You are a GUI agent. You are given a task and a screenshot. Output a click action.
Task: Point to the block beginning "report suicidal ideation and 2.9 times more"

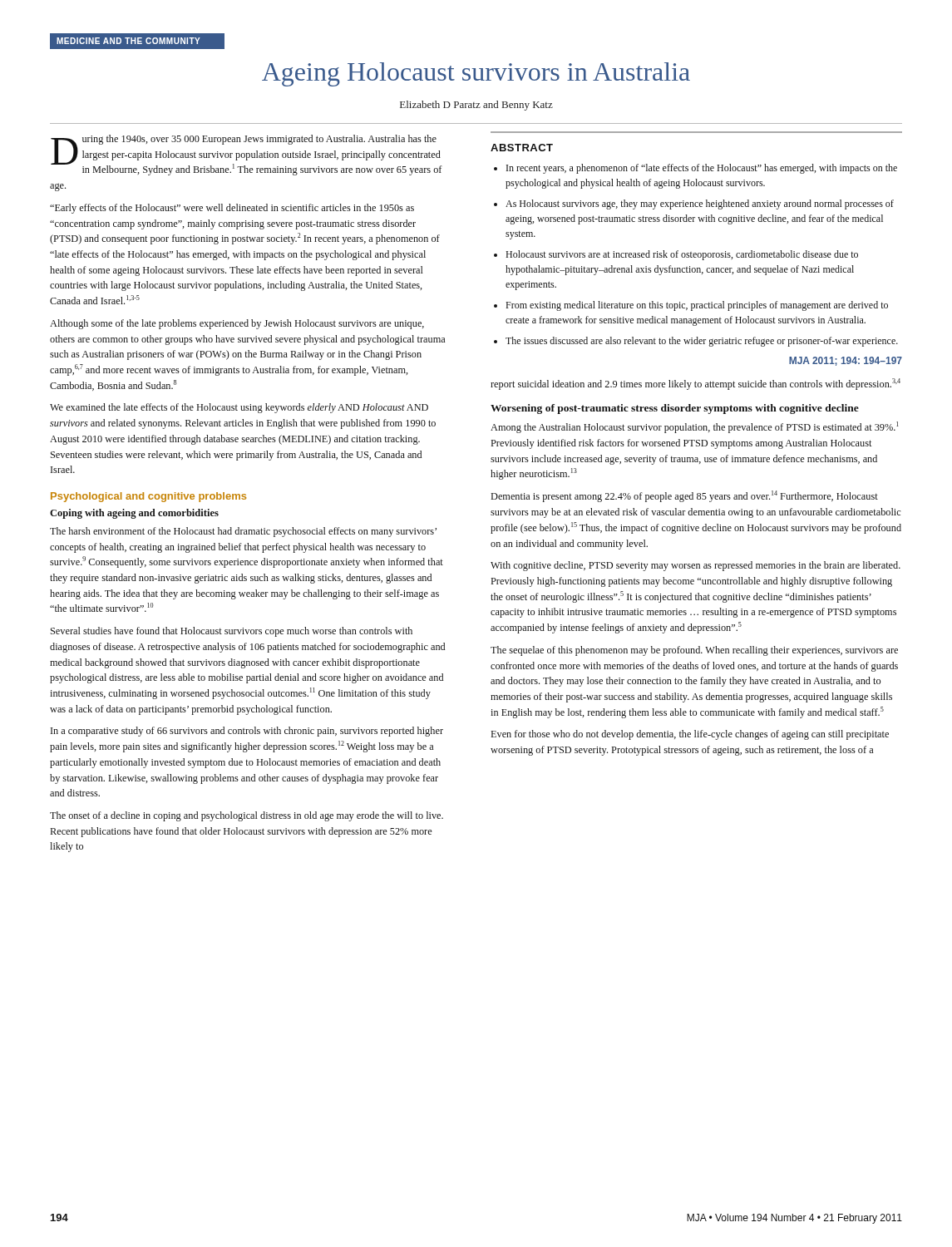click(695, 384)
